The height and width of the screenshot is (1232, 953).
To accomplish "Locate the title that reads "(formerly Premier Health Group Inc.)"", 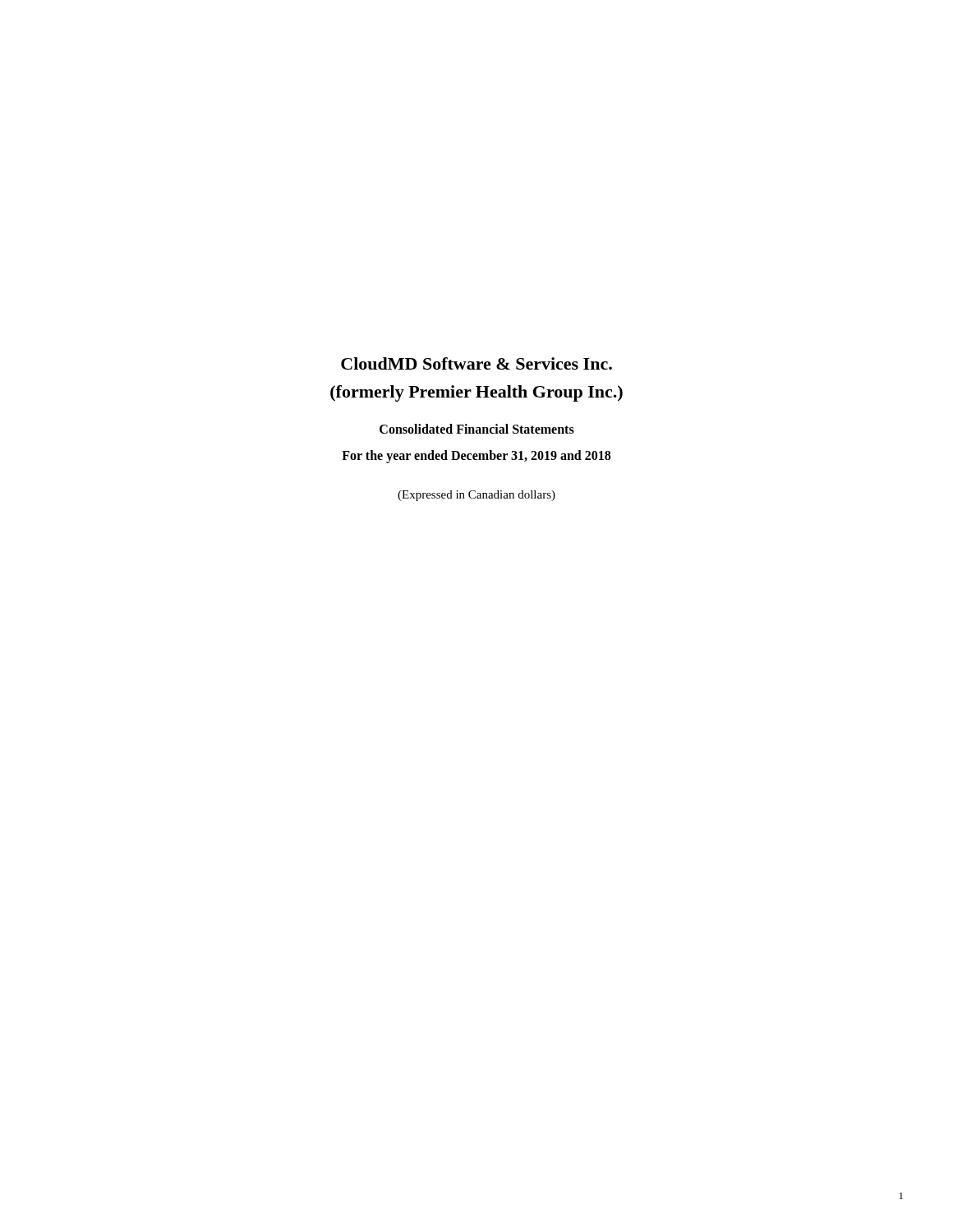I will 476,391.
